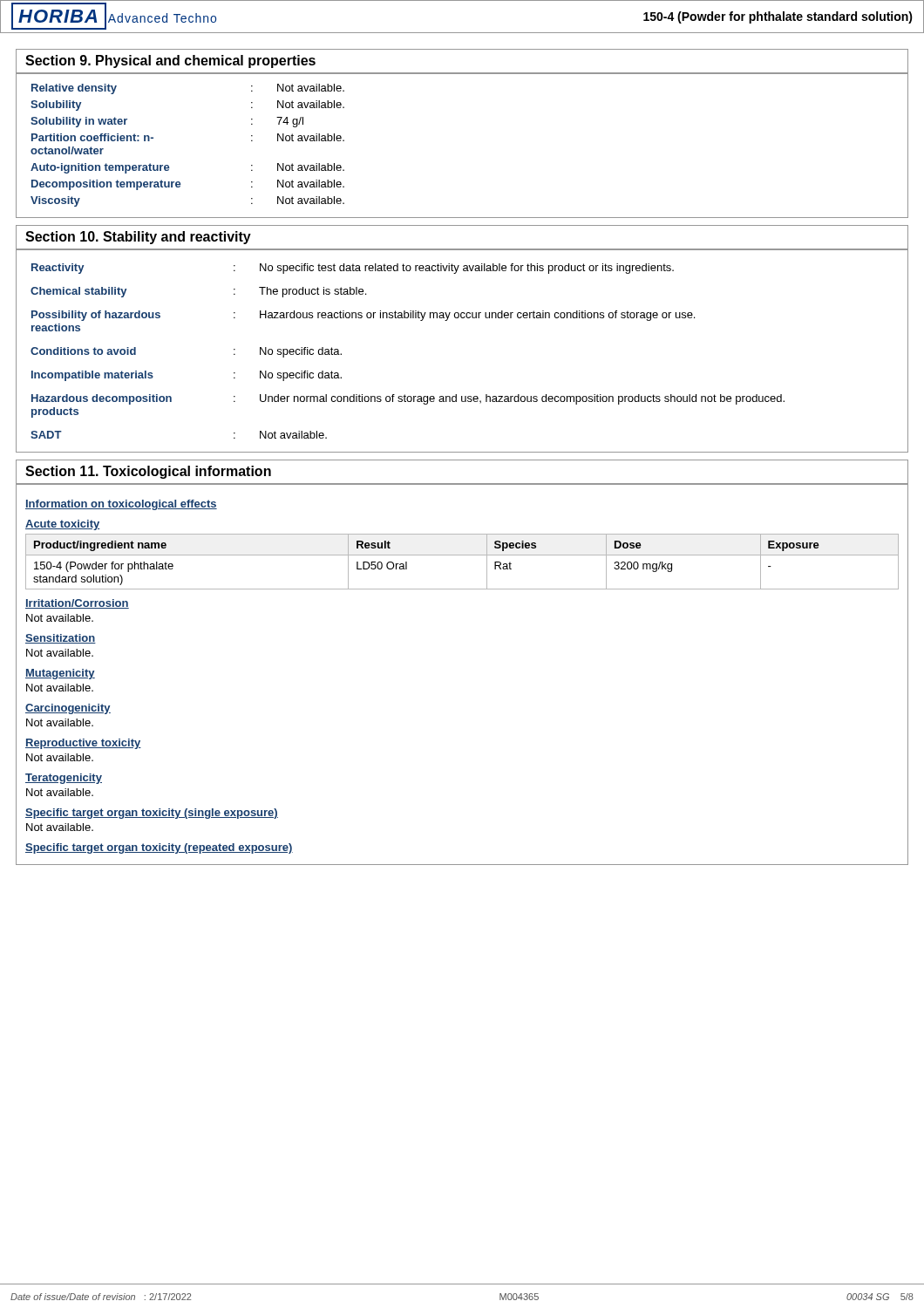Find the element starting "Information on toxicological effects"

pyautogui.click(x=121, y=504)
